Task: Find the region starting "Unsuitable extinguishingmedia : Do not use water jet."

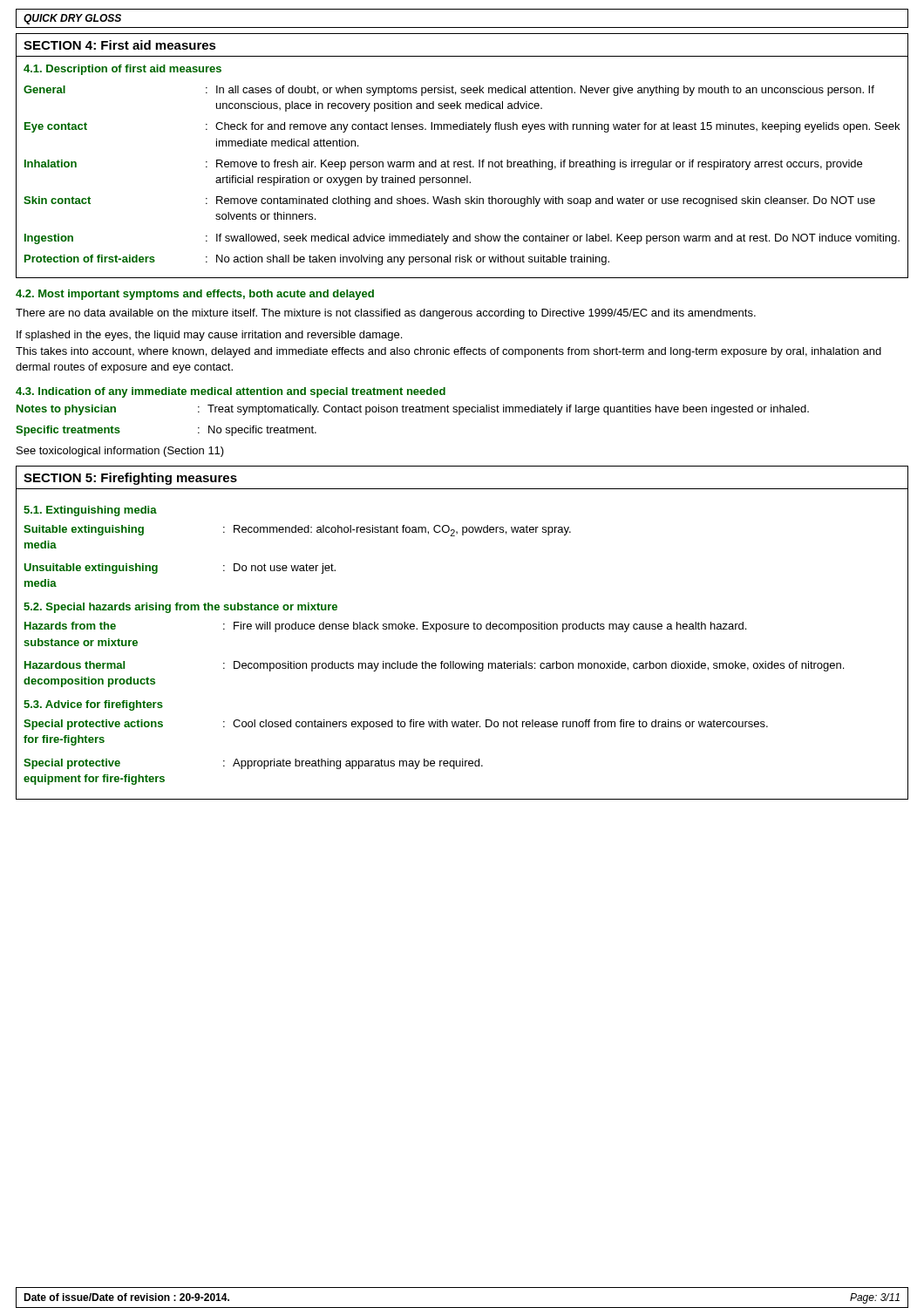Action: [x=94, y=568]
